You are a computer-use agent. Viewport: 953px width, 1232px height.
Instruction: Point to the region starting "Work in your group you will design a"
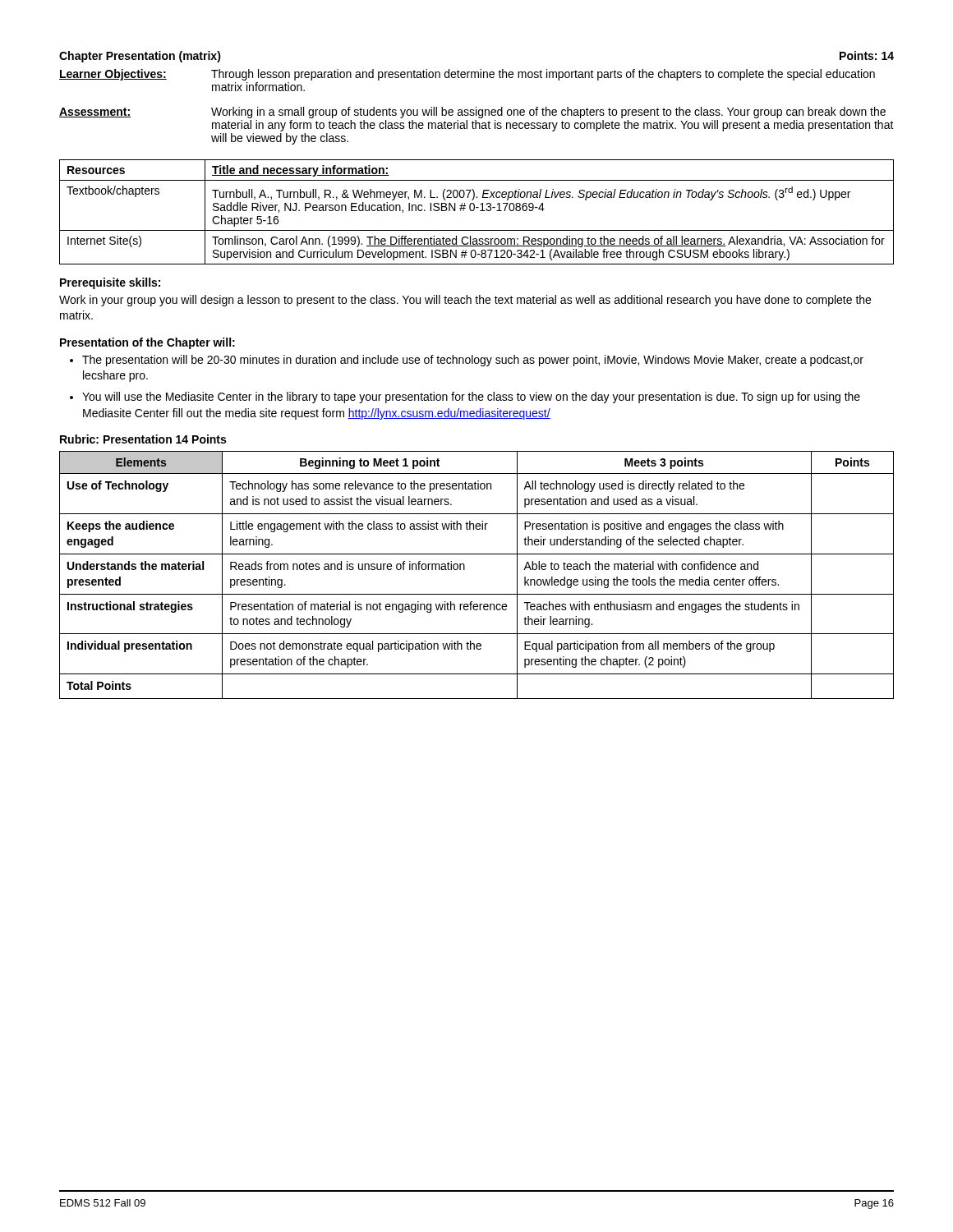(465, 308)
